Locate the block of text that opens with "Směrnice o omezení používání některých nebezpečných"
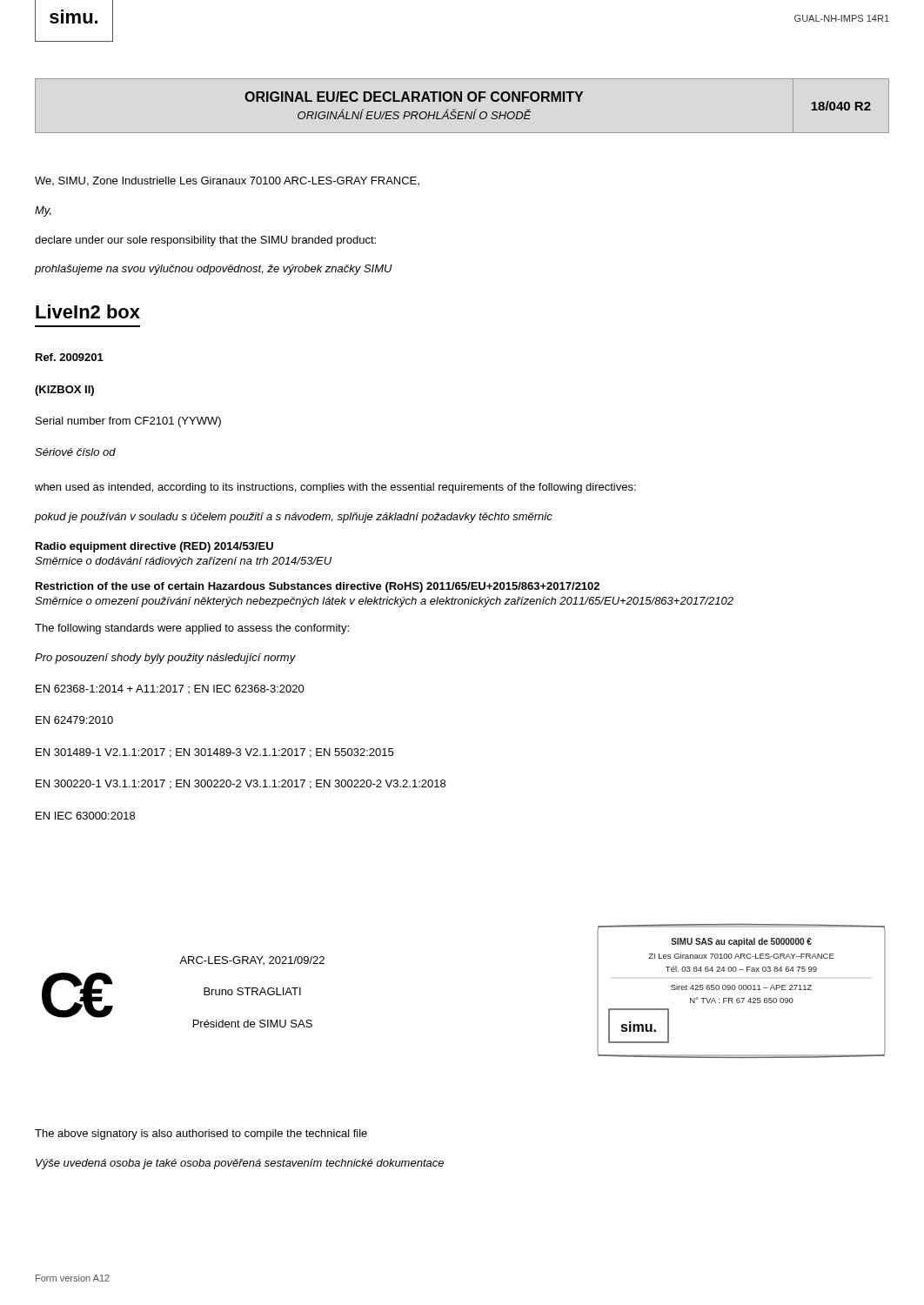The image size is (924, 1305). (x=384, y=601)
